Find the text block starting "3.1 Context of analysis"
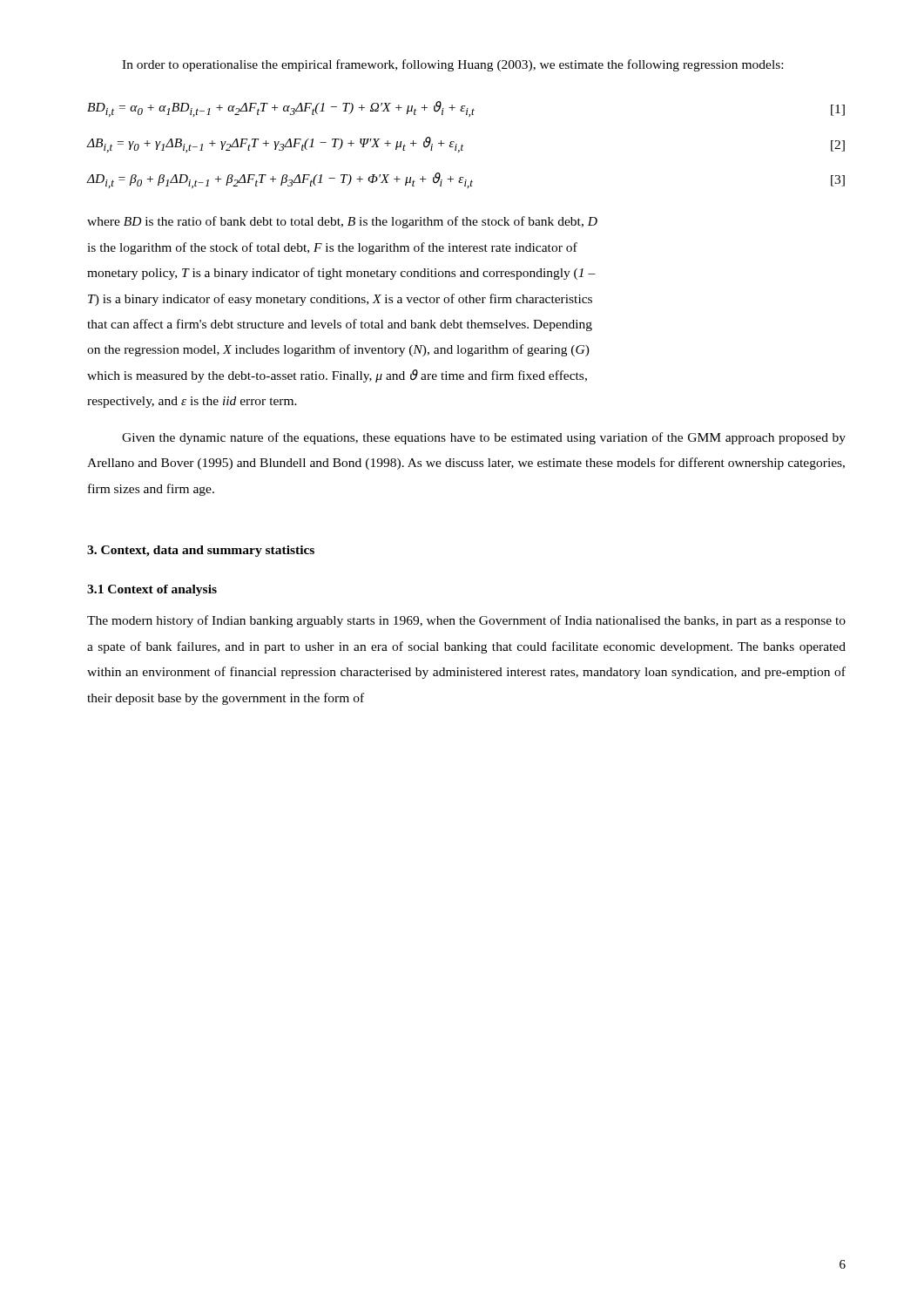This screenshot has width=924, height=1307. pyautogui.click(x=152, y=589)
